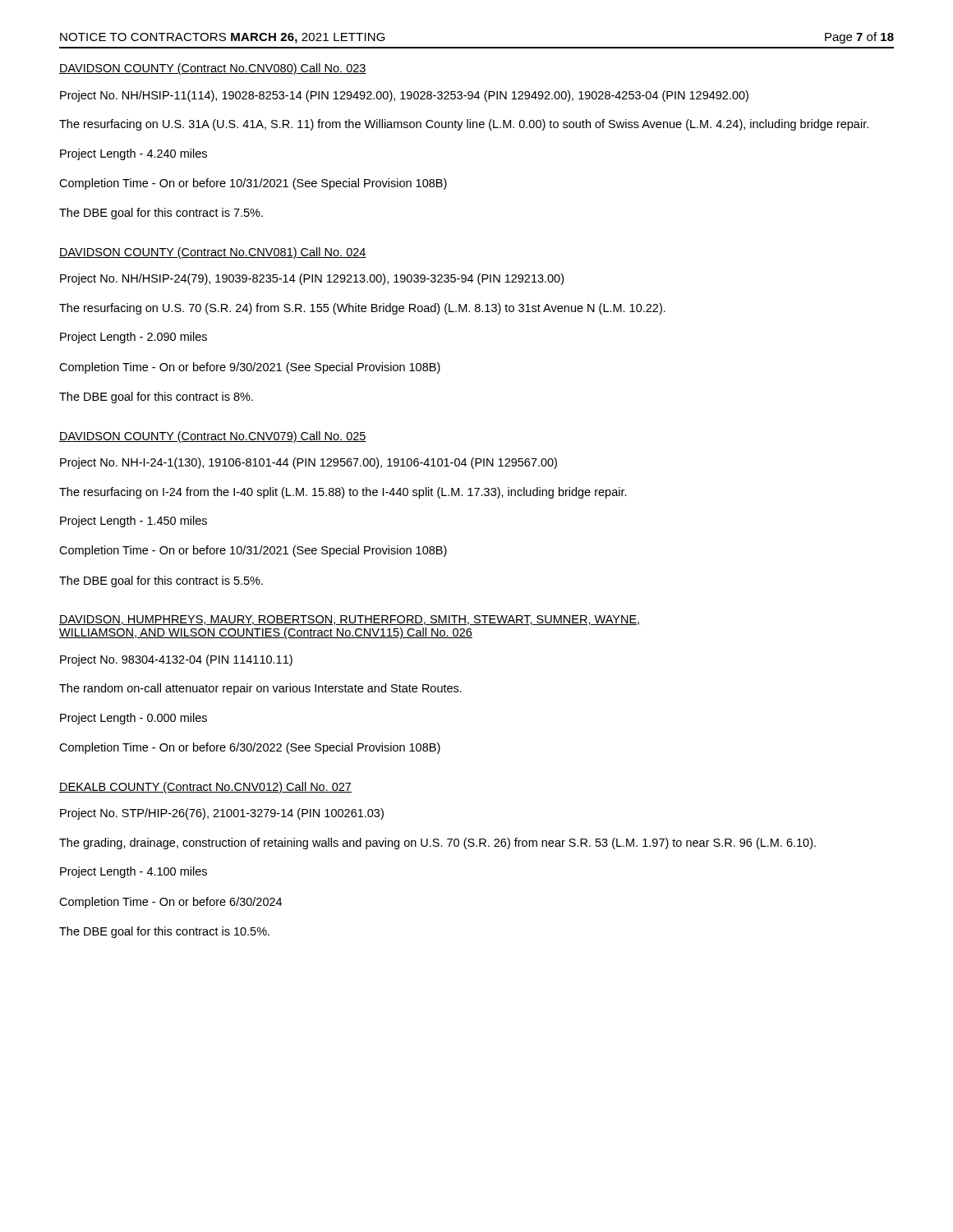Select the section header that says "DAVIDSON COUNTY (Contract No.CNV079) Call No. 025"
This screenshot has width=953, height=1232.
[x=213, y=436]
